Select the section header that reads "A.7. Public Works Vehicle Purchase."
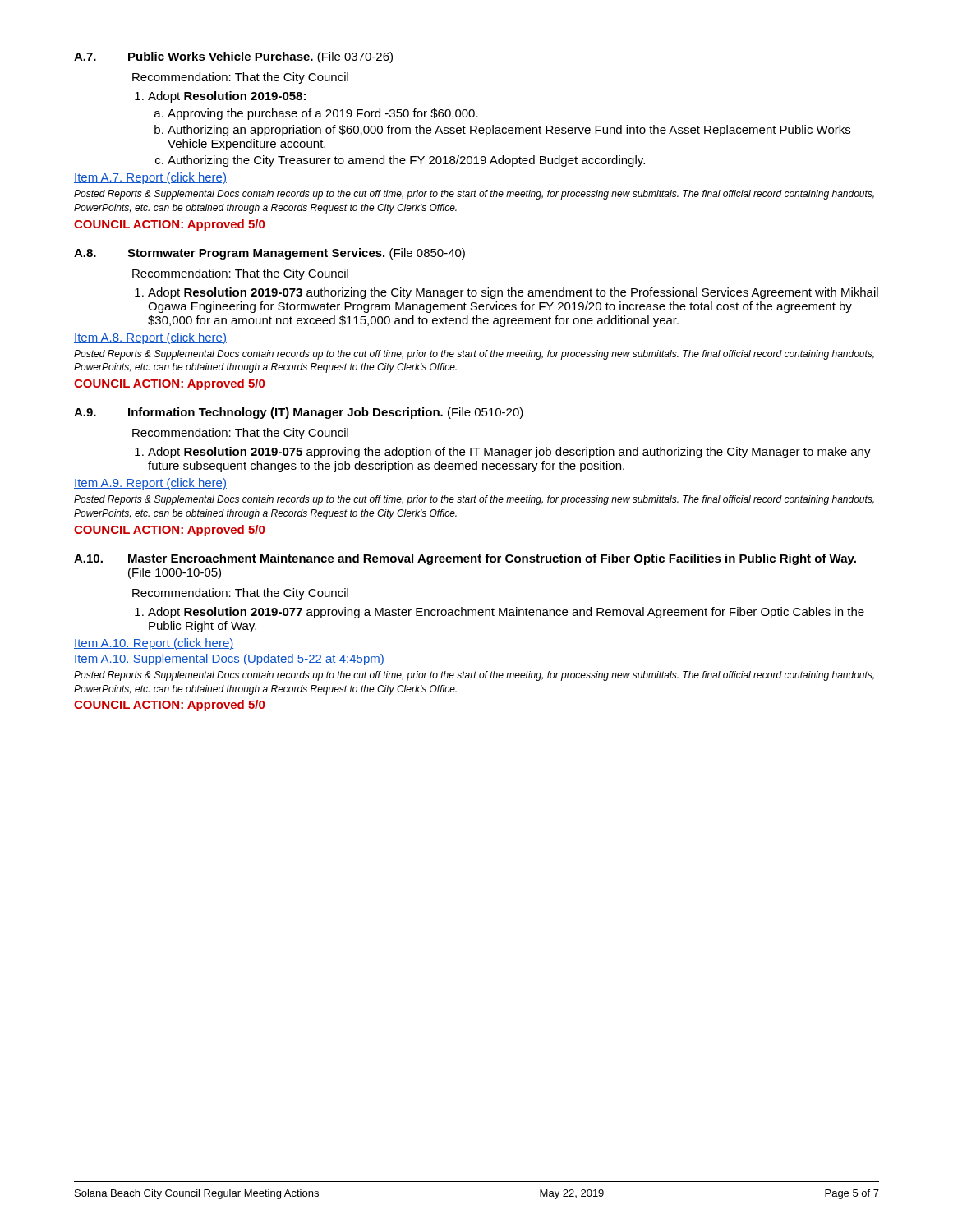This screenshot has width=953, height=1232. point(234,56)
